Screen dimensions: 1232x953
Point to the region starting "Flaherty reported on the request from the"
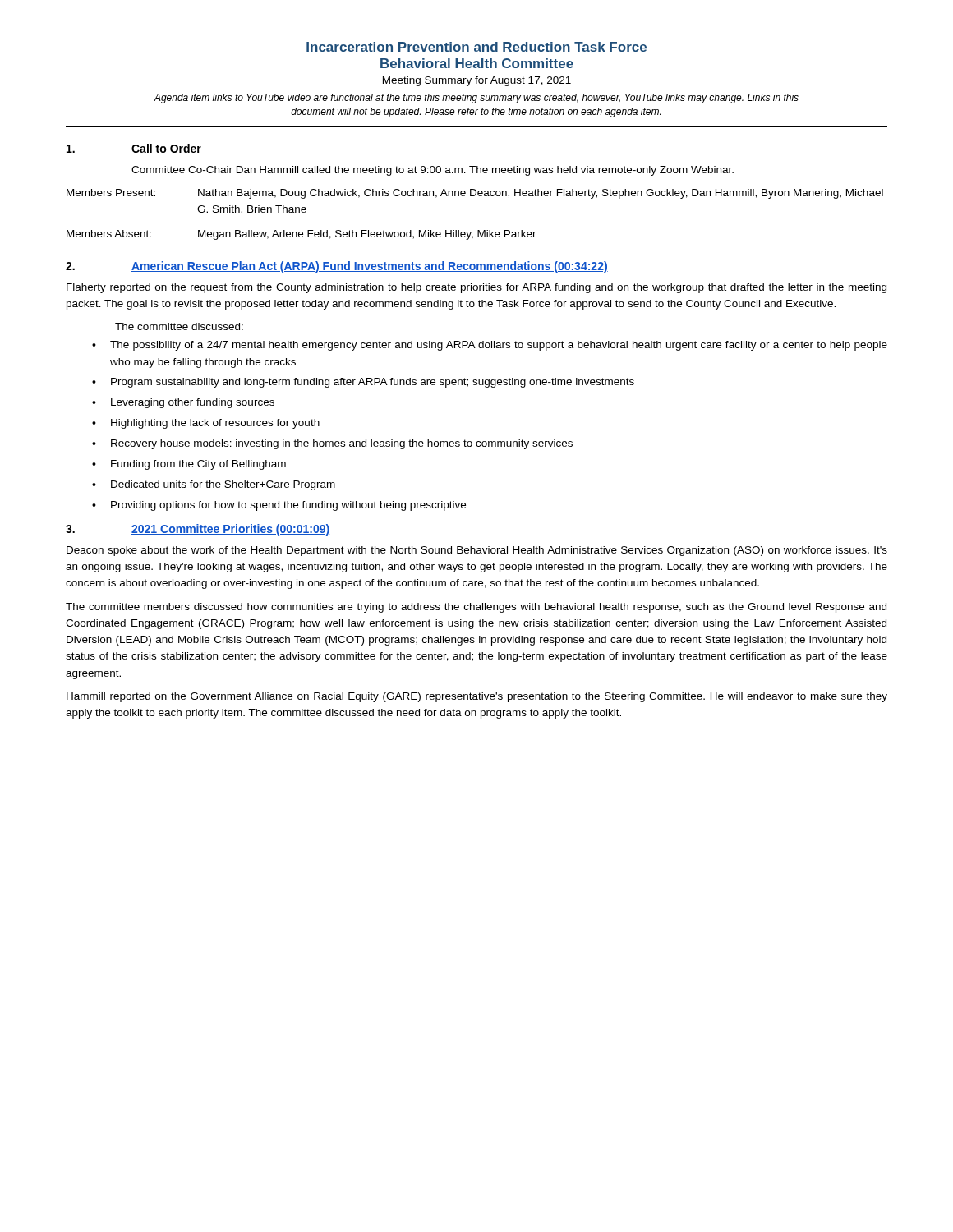(476, 295)
